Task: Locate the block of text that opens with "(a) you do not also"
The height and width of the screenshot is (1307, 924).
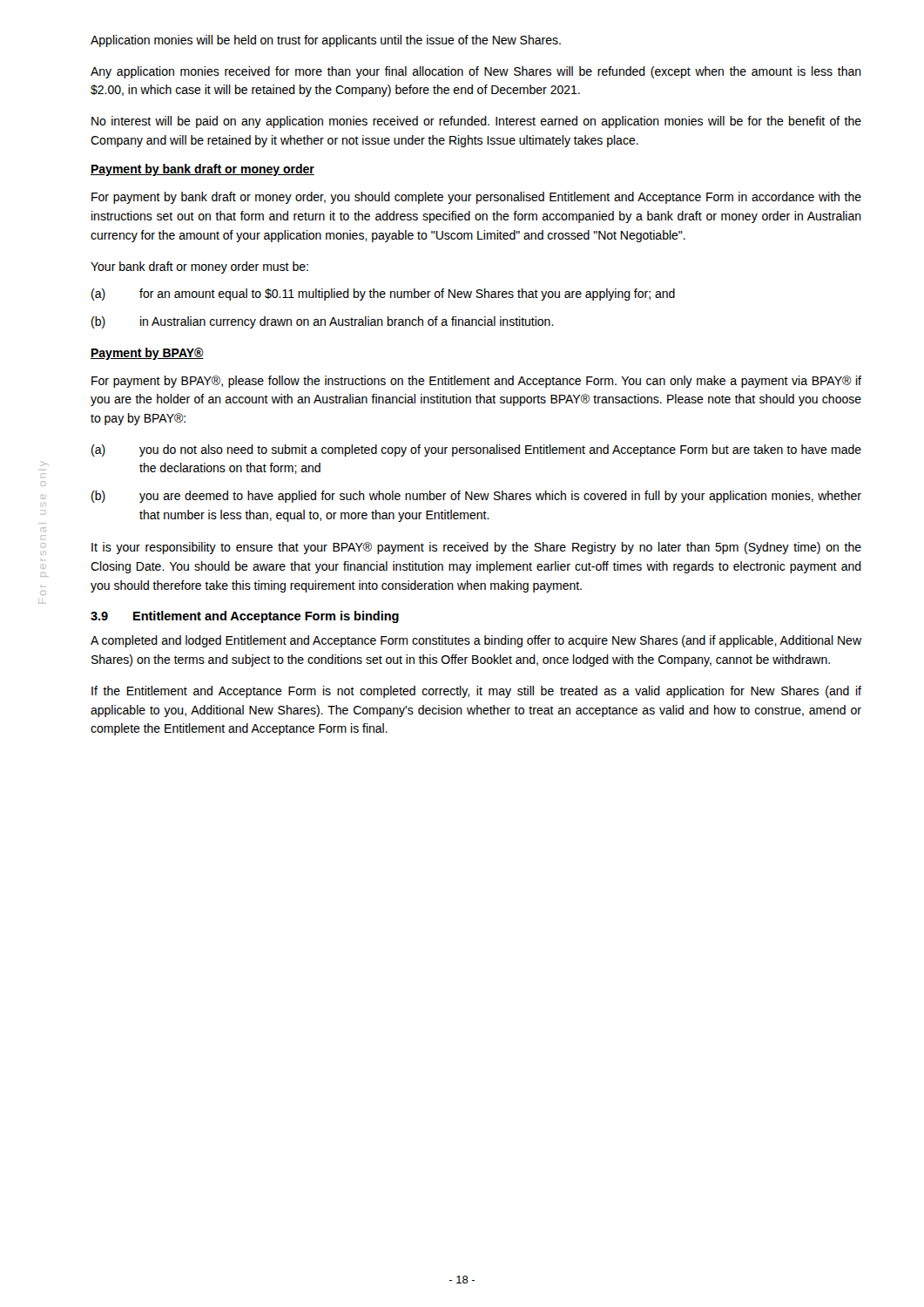Action: point(476,459)
